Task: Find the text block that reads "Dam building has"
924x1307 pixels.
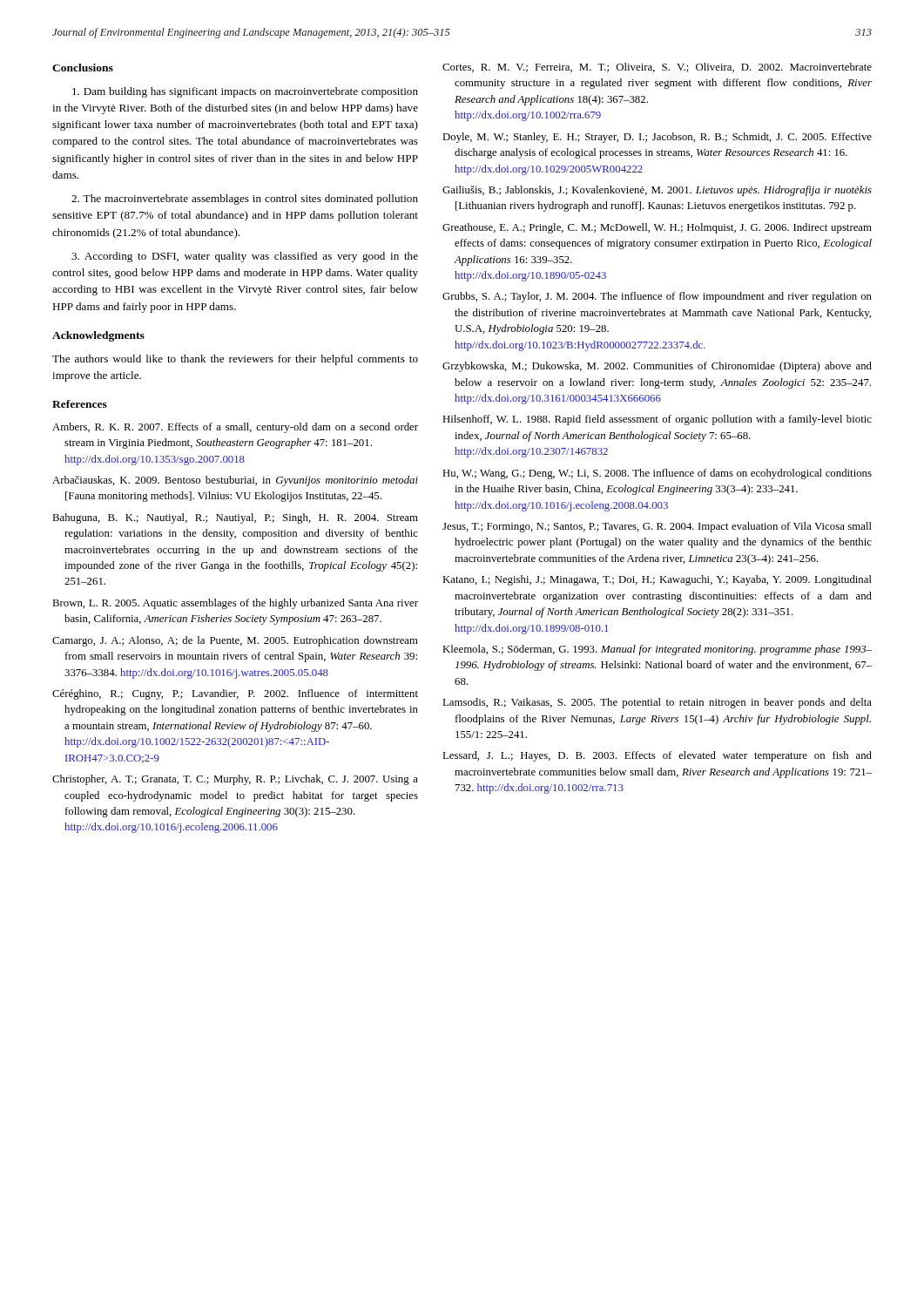Action: 235,133
